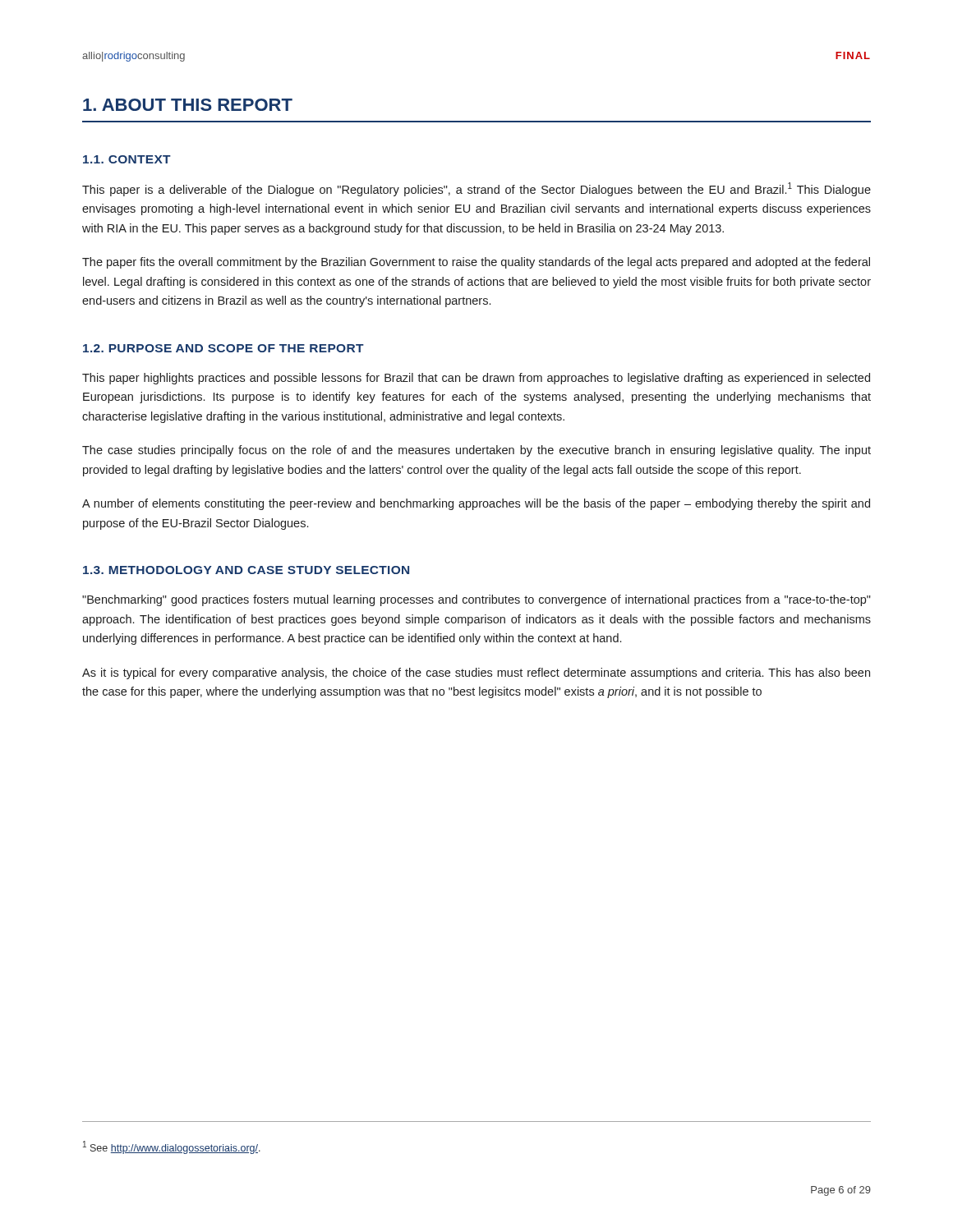Image resolution: width=953 pixels, height=1232 pixels.
Task: Find the block starting "A number of elements constituting the"
Action: pos(476,514)
